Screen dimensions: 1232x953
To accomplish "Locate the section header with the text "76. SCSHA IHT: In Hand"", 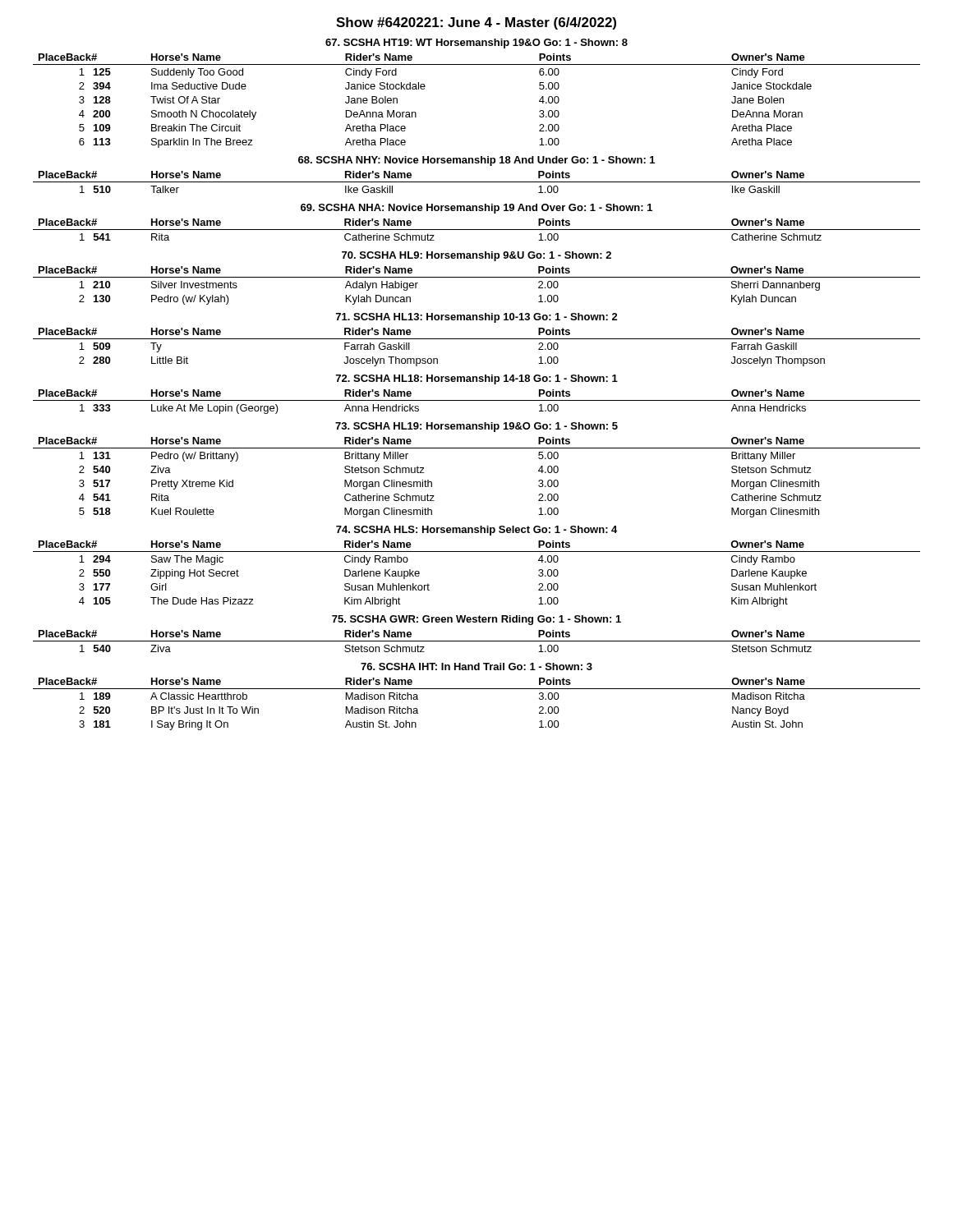I will tap(476, 667).
